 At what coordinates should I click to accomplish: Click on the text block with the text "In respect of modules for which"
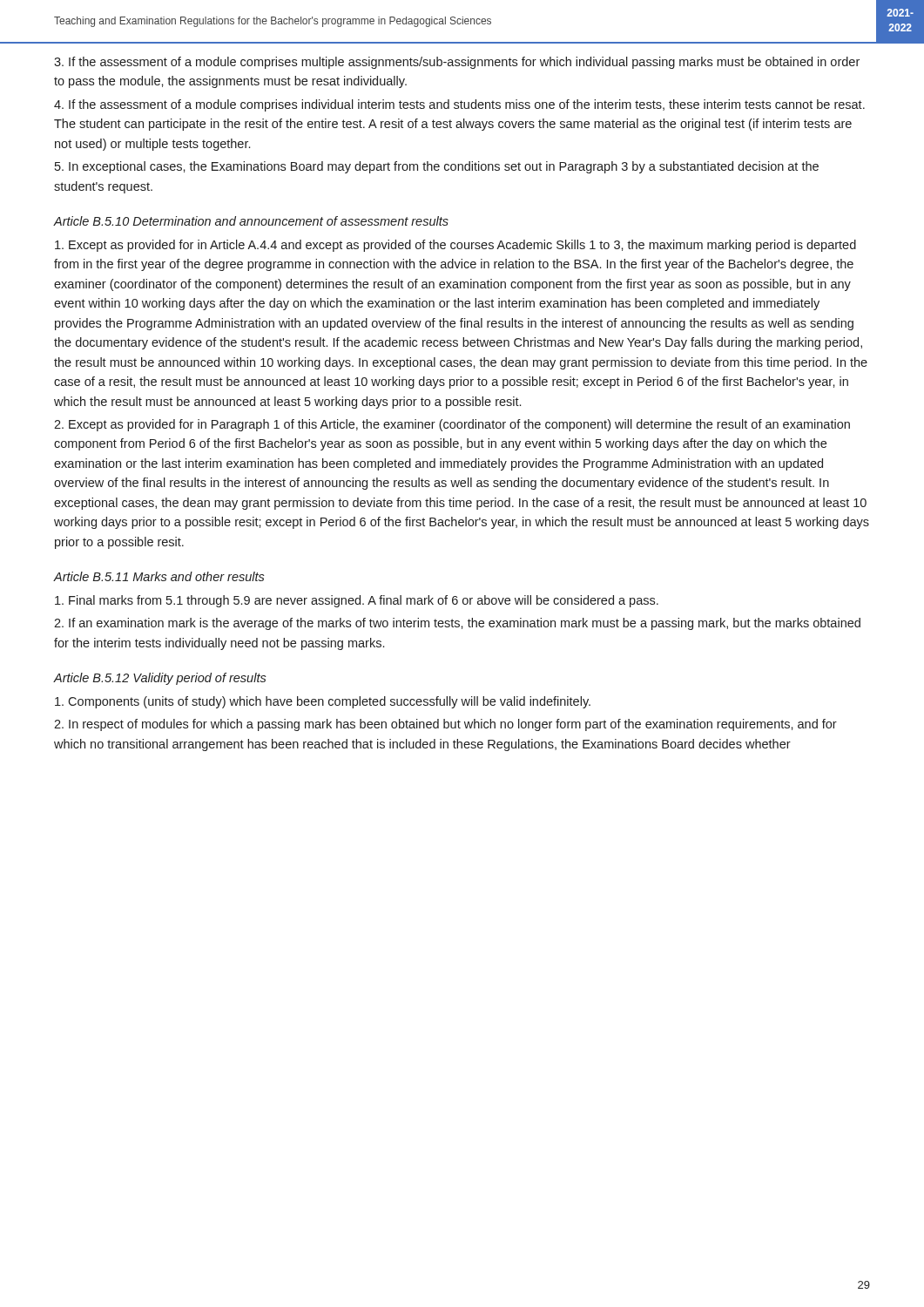[462, 734]
